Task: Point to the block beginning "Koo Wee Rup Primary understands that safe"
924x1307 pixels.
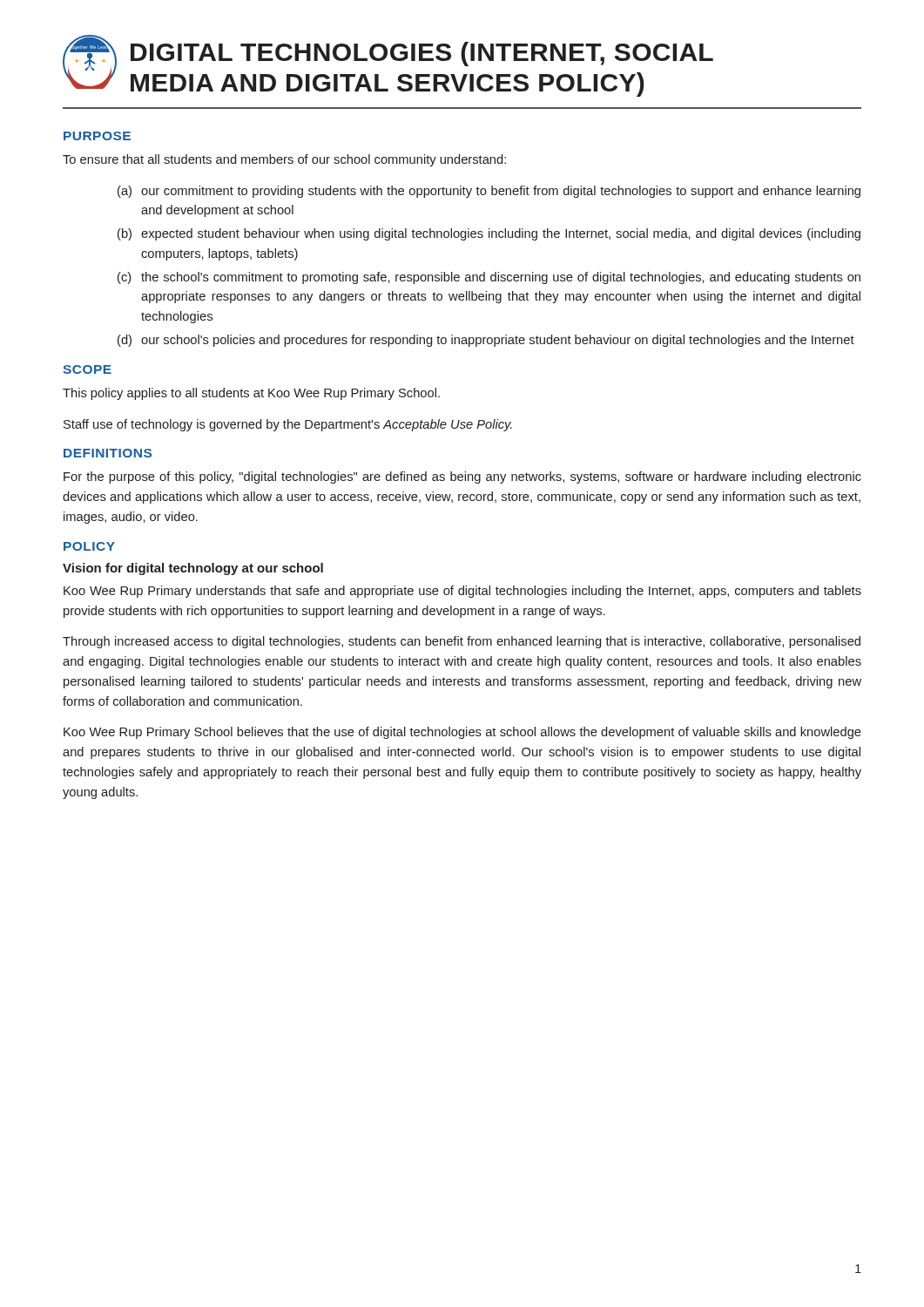Action: click(462, 600)
